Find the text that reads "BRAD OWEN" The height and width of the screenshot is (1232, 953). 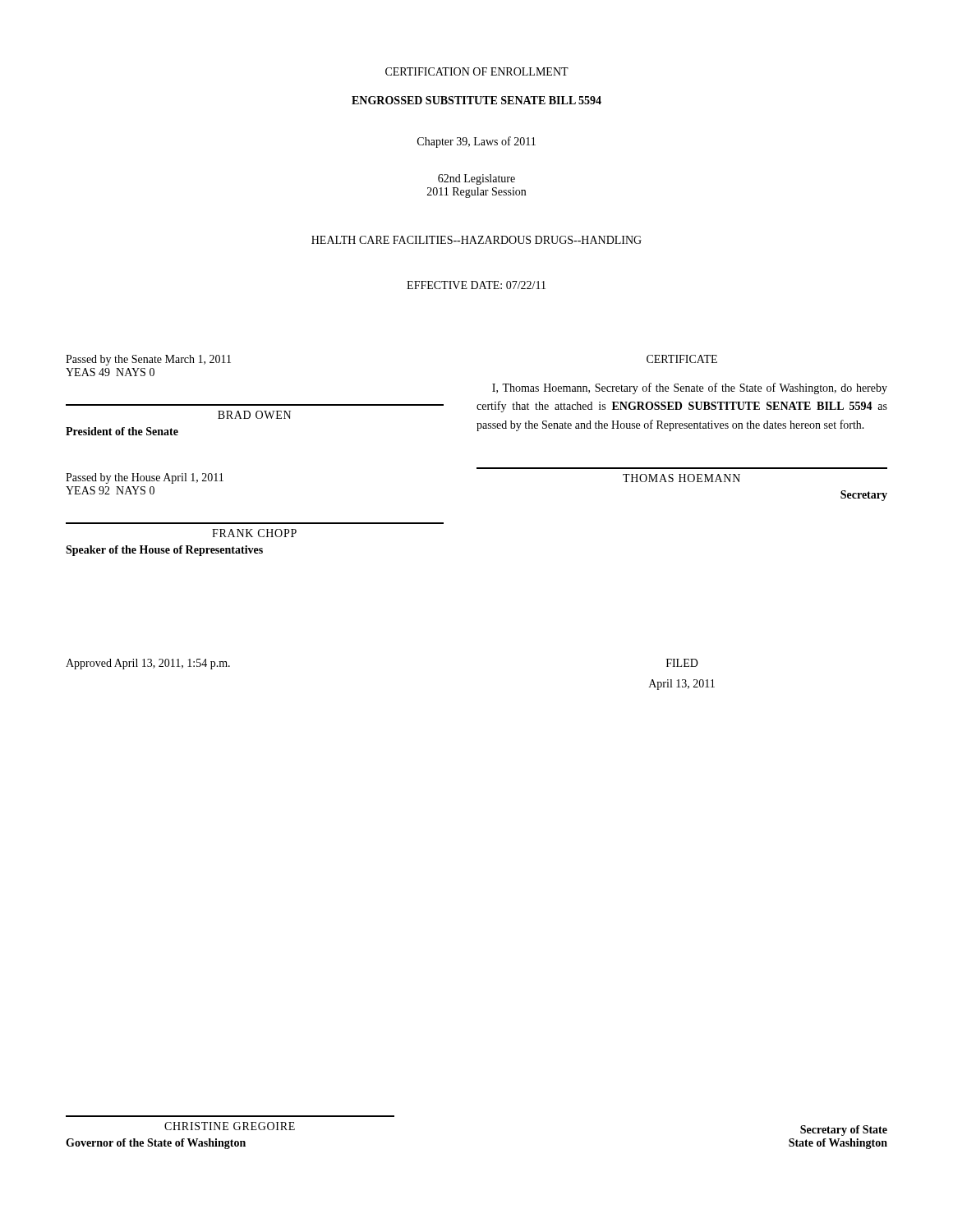coord(255,413)
